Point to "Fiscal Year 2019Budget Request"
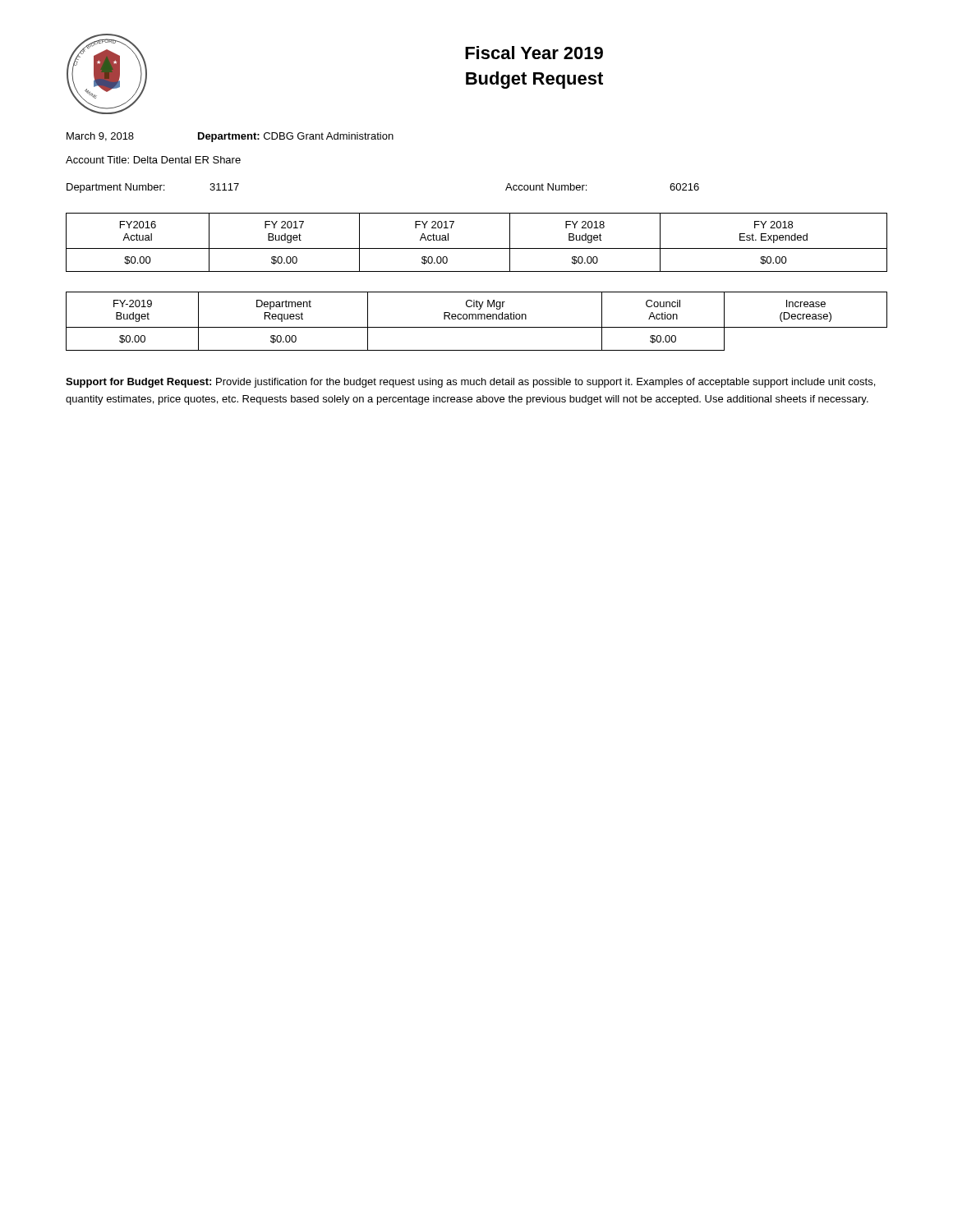 [x=534, y=66]
